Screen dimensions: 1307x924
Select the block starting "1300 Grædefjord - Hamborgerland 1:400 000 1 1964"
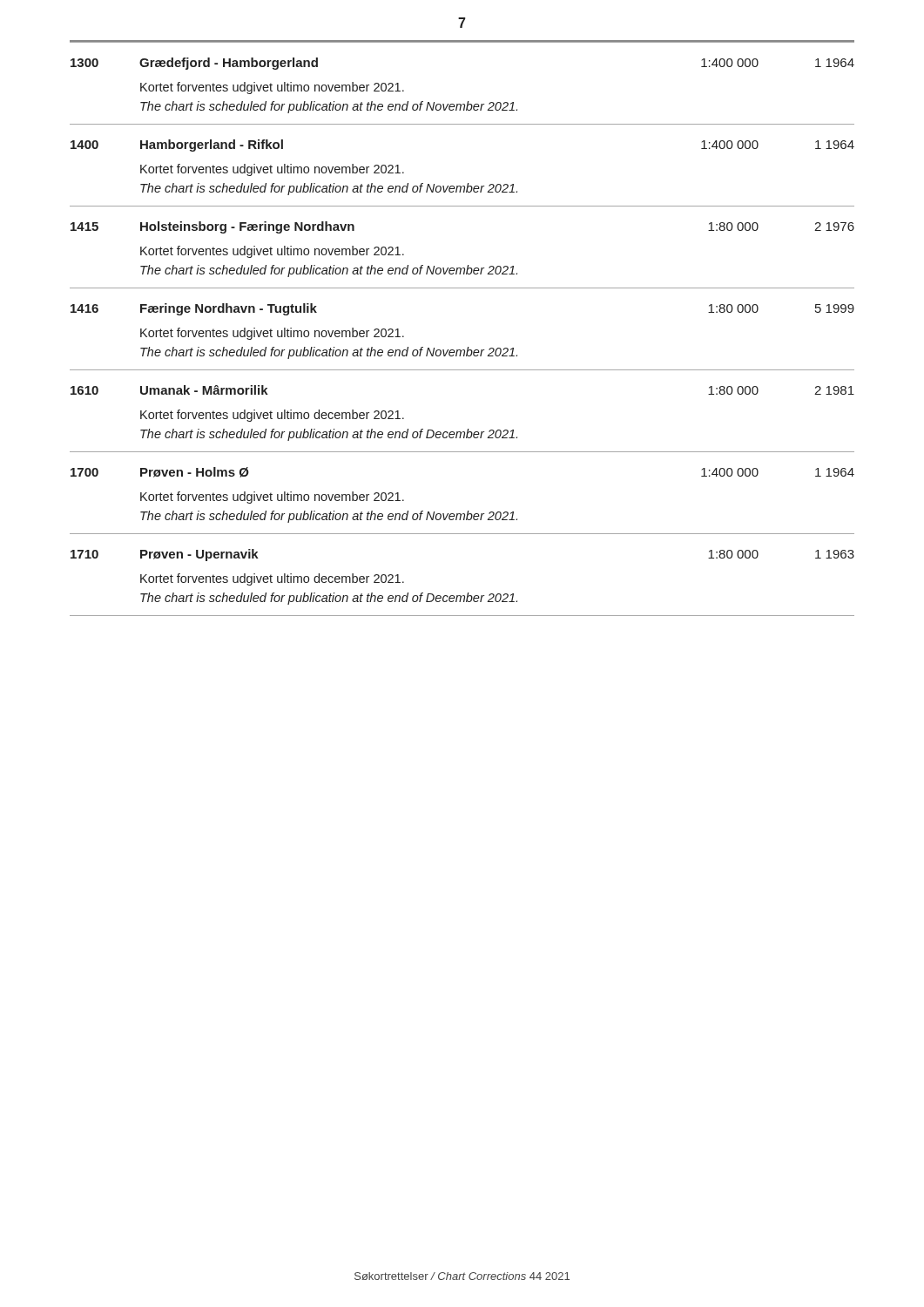[x=91, y=63]
